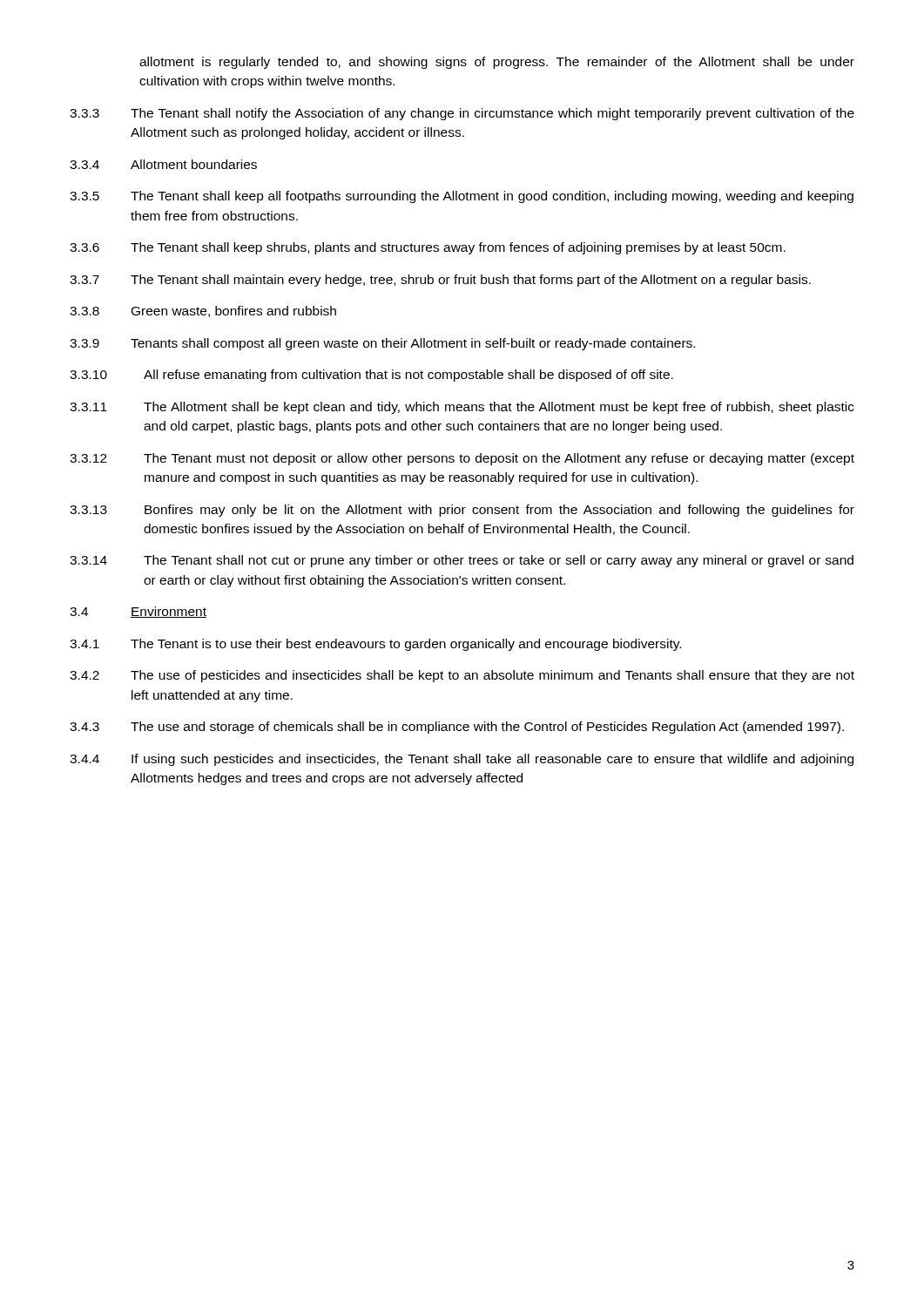924x1307 pixels.
Task: Point to the block beginning "3.3.13 Bonfires may only be"
Action: [x=462, y=519]
